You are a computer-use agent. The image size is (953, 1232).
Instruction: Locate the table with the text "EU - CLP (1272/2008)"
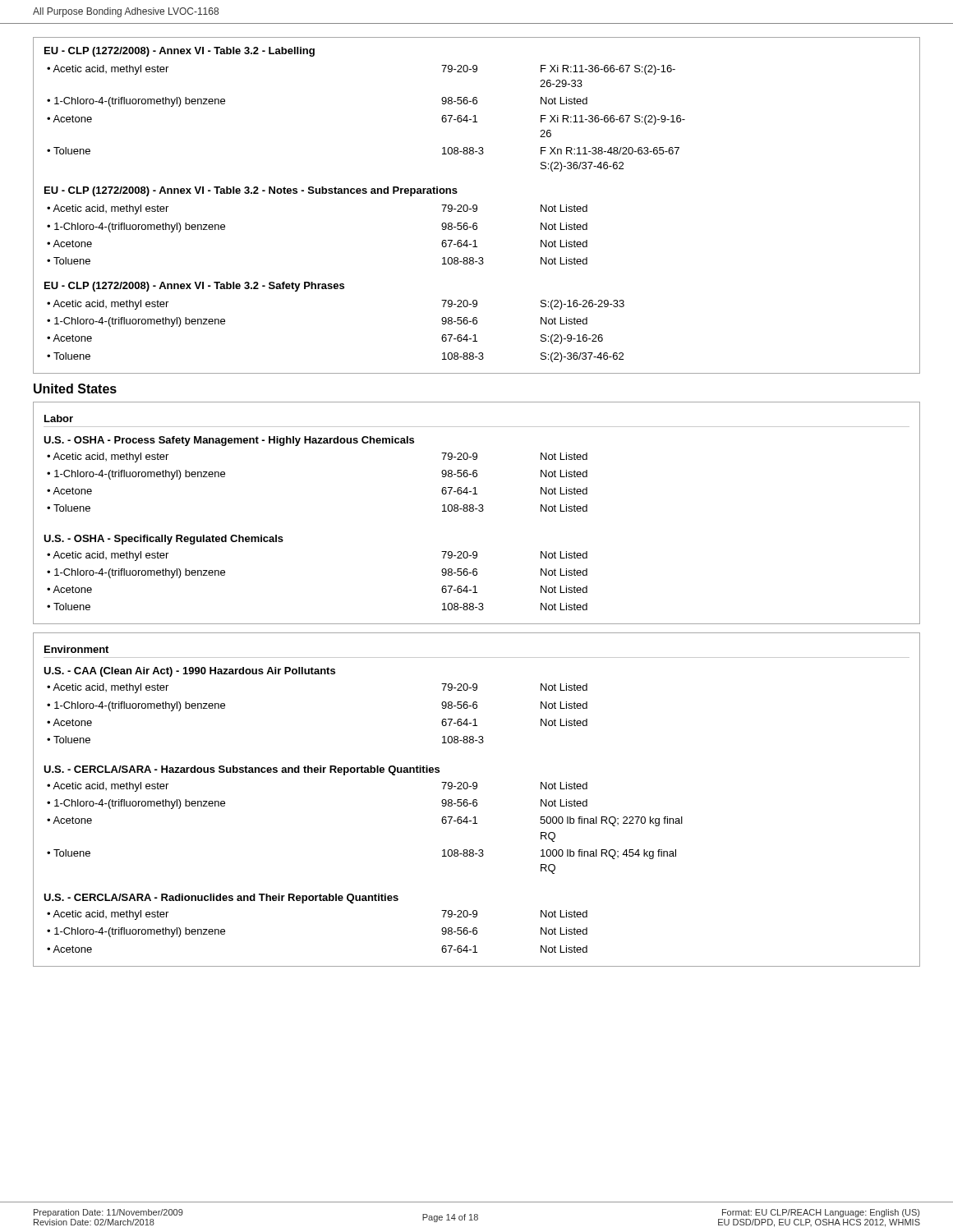(476, 205)
